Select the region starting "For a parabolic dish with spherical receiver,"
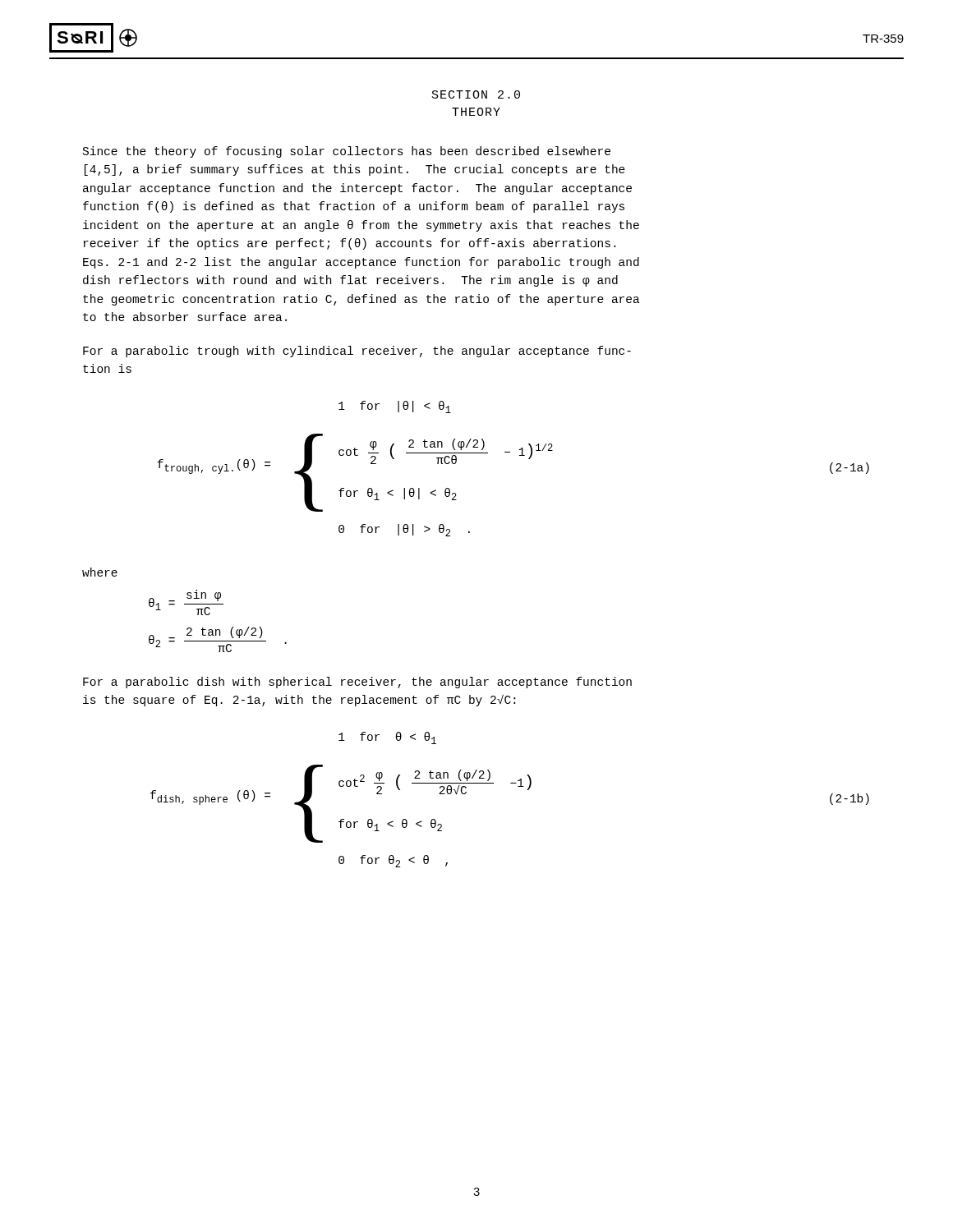Screen dimensions: 1232x953 pyautogui.click(x=357, y=691)
